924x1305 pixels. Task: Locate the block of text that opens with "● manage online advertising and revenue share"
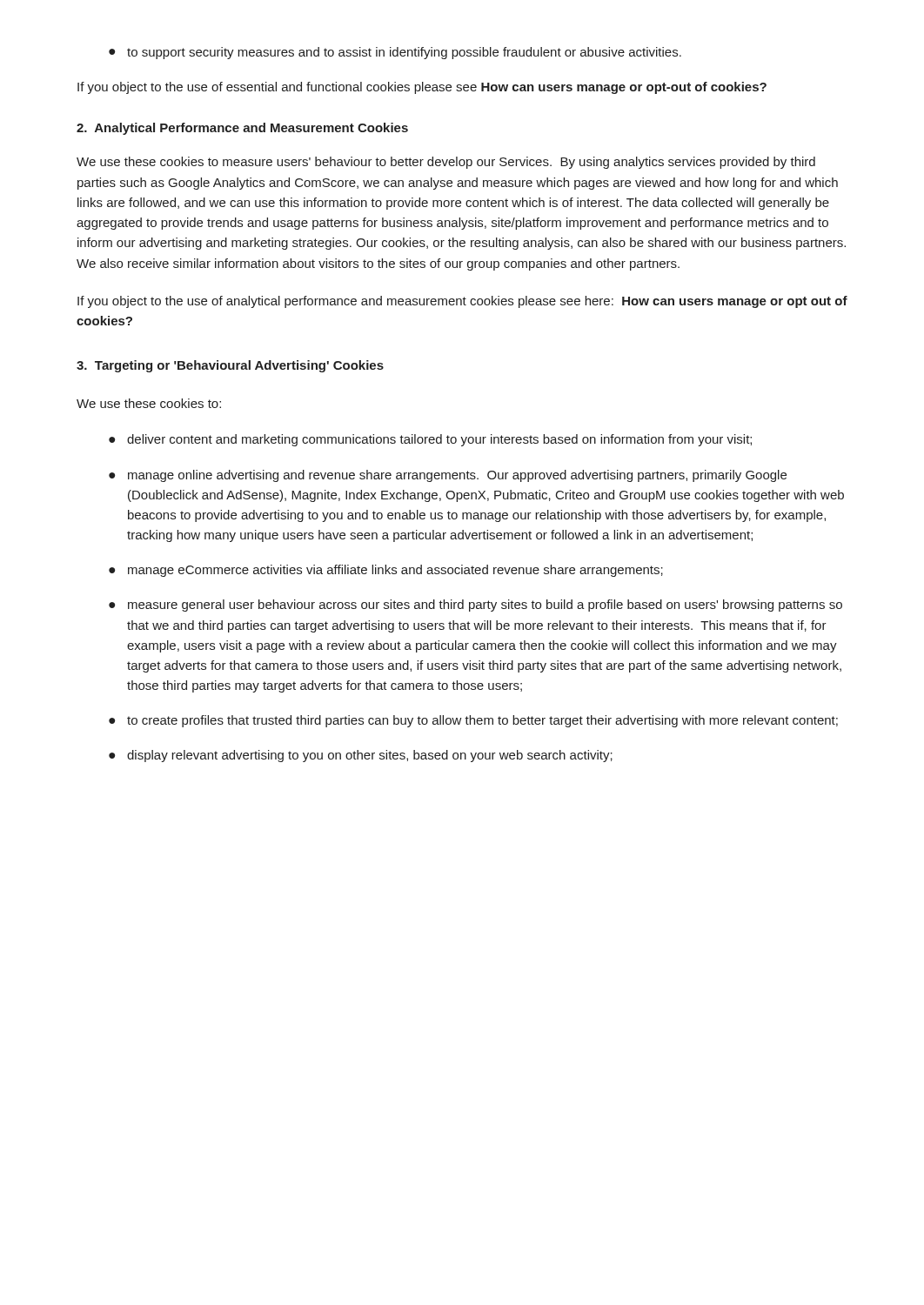pos(478,505)
